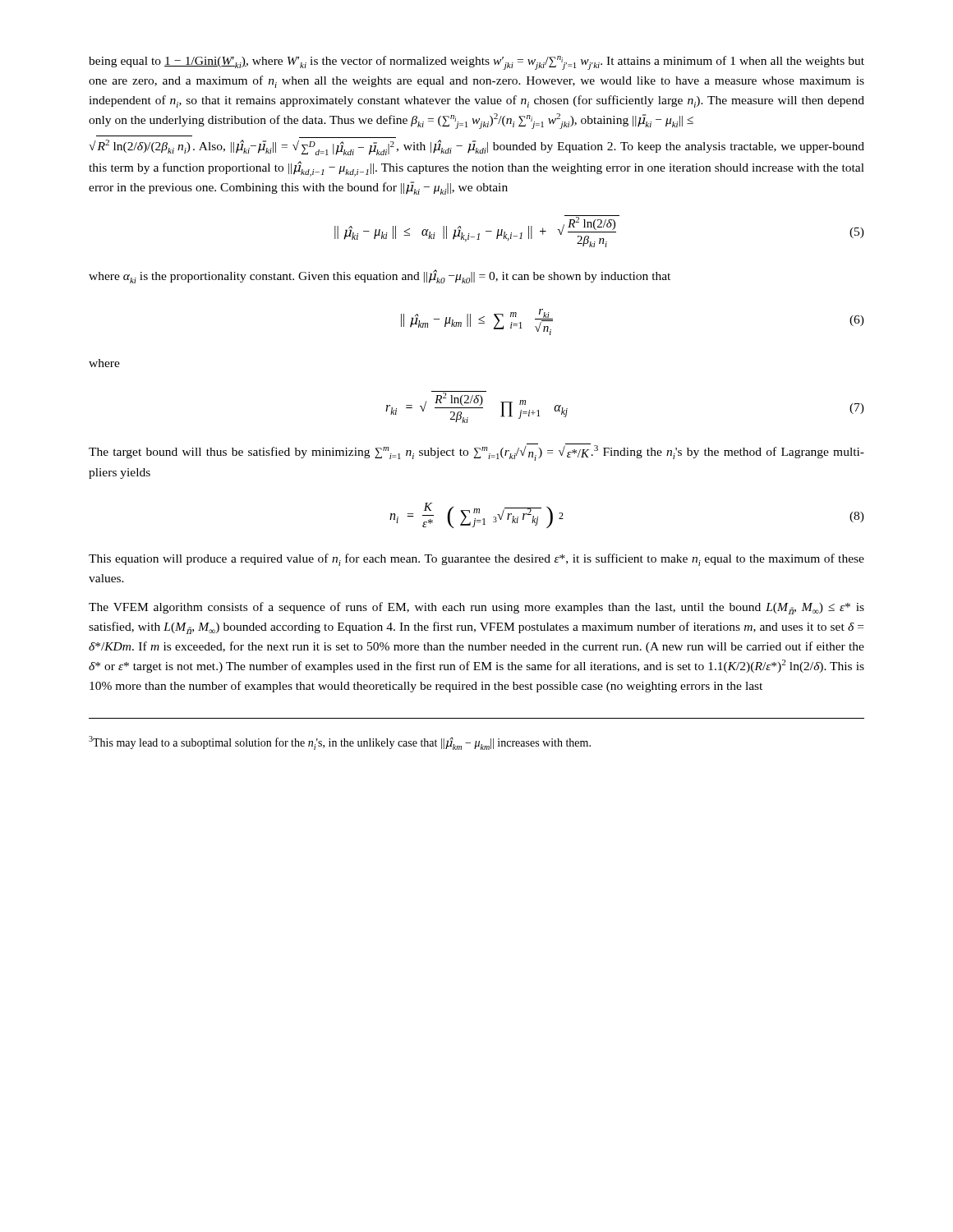Find the element starting "where αki is the proportionality"

click(x=476, y=276)
